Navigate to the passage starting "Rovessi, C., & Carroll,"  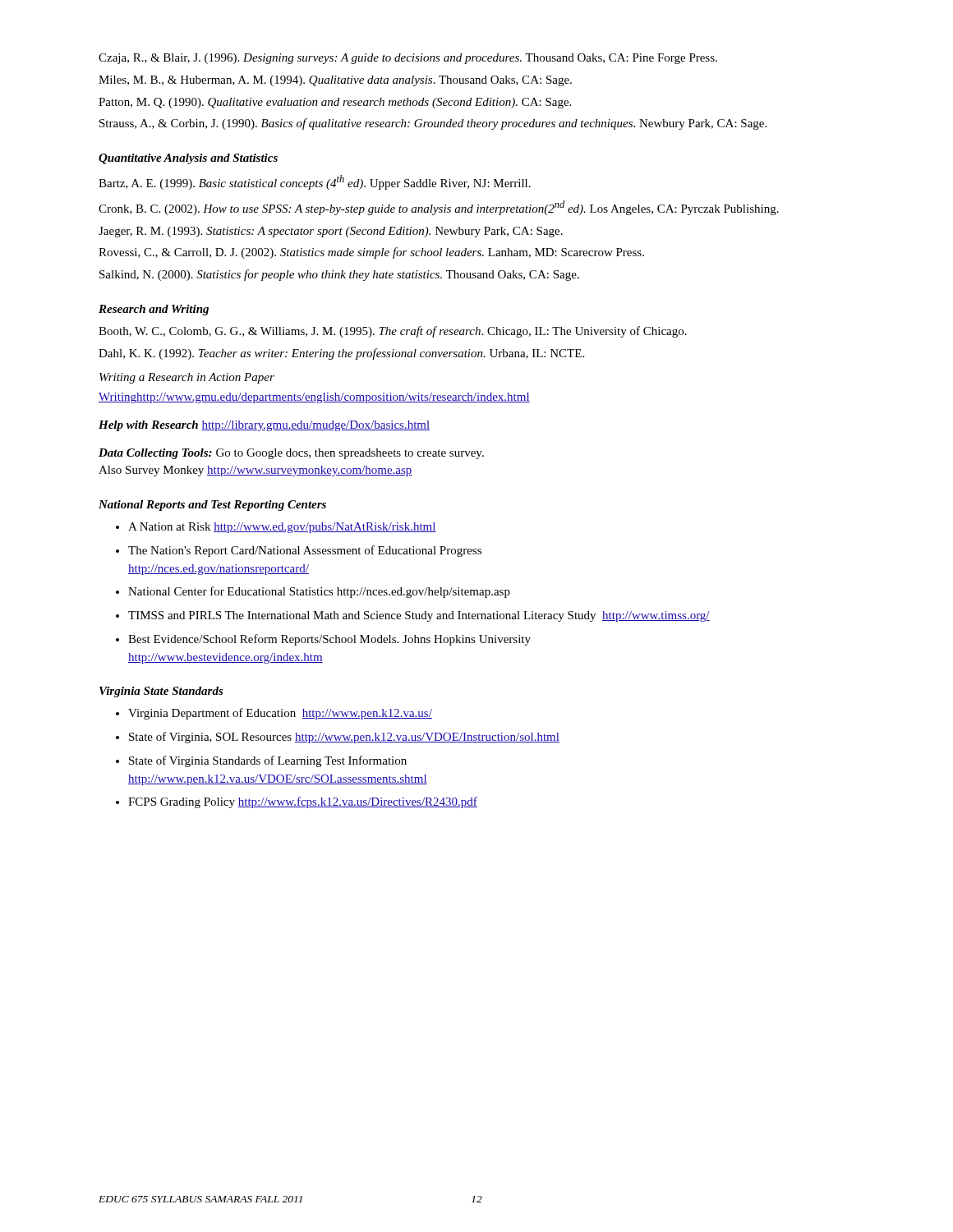372,252
